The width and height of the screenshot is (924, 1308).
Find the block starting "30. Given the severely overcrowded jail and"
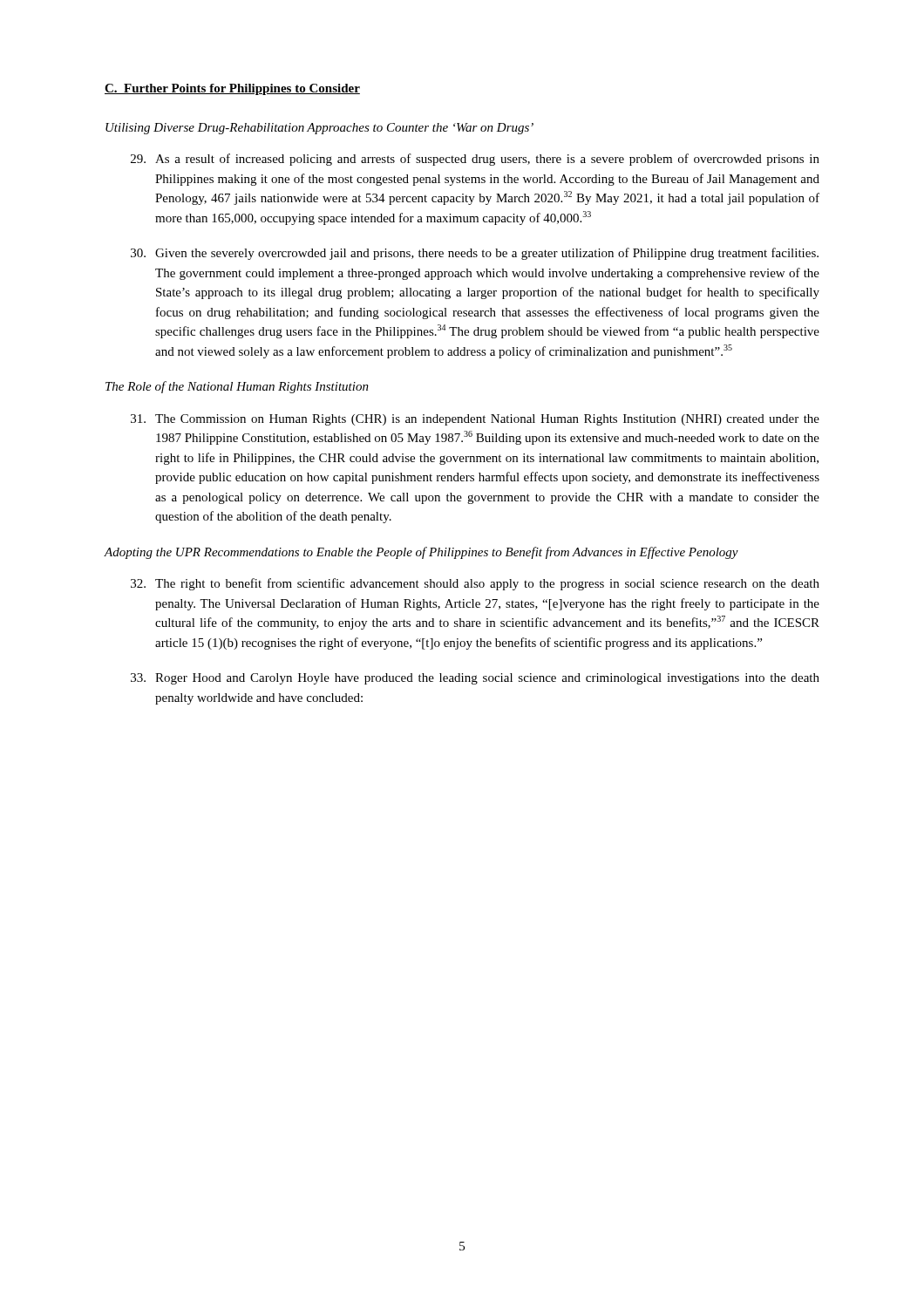[x=462, y=302]
